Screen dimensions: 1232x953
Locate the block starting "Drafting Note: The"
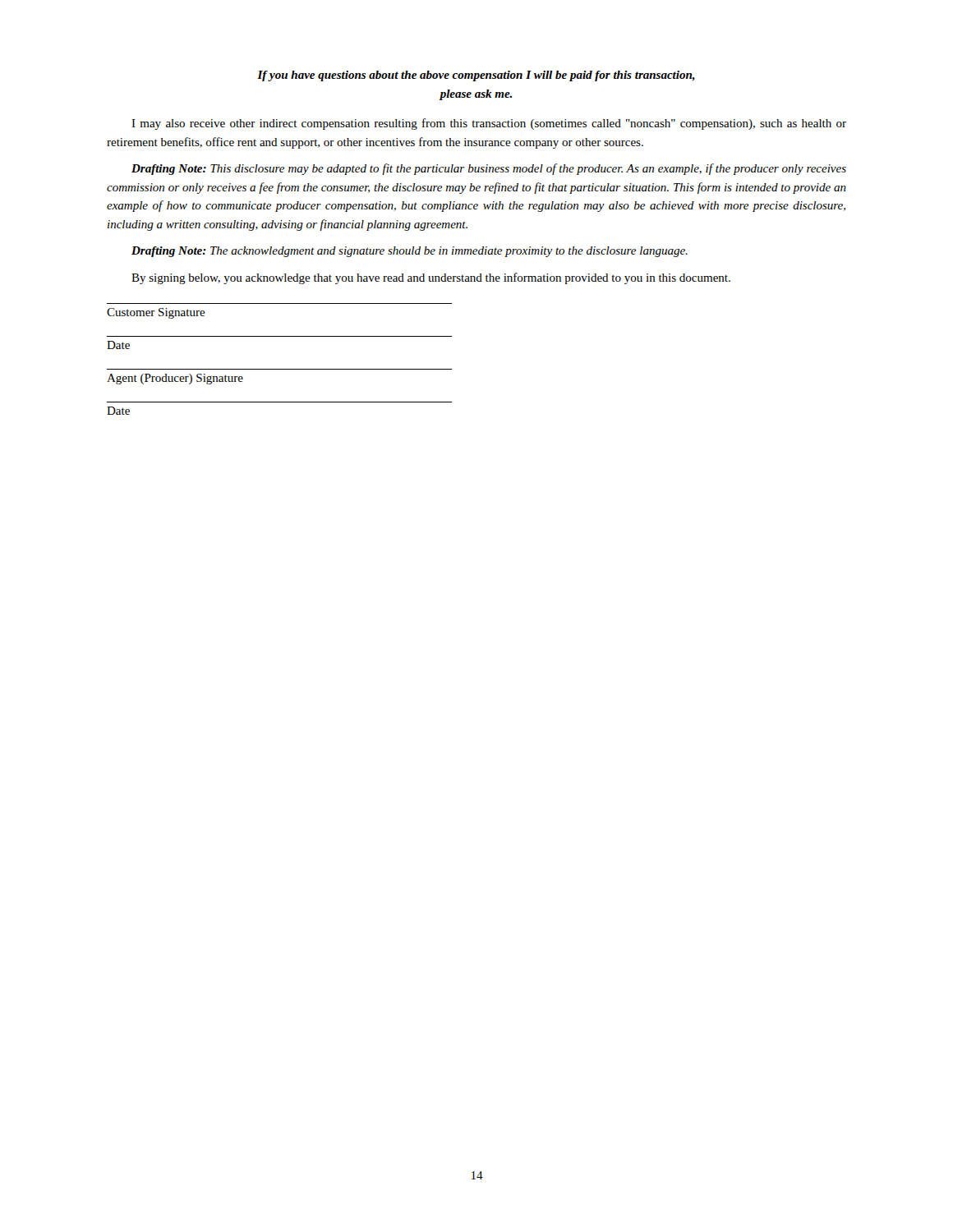pos(410,251)
